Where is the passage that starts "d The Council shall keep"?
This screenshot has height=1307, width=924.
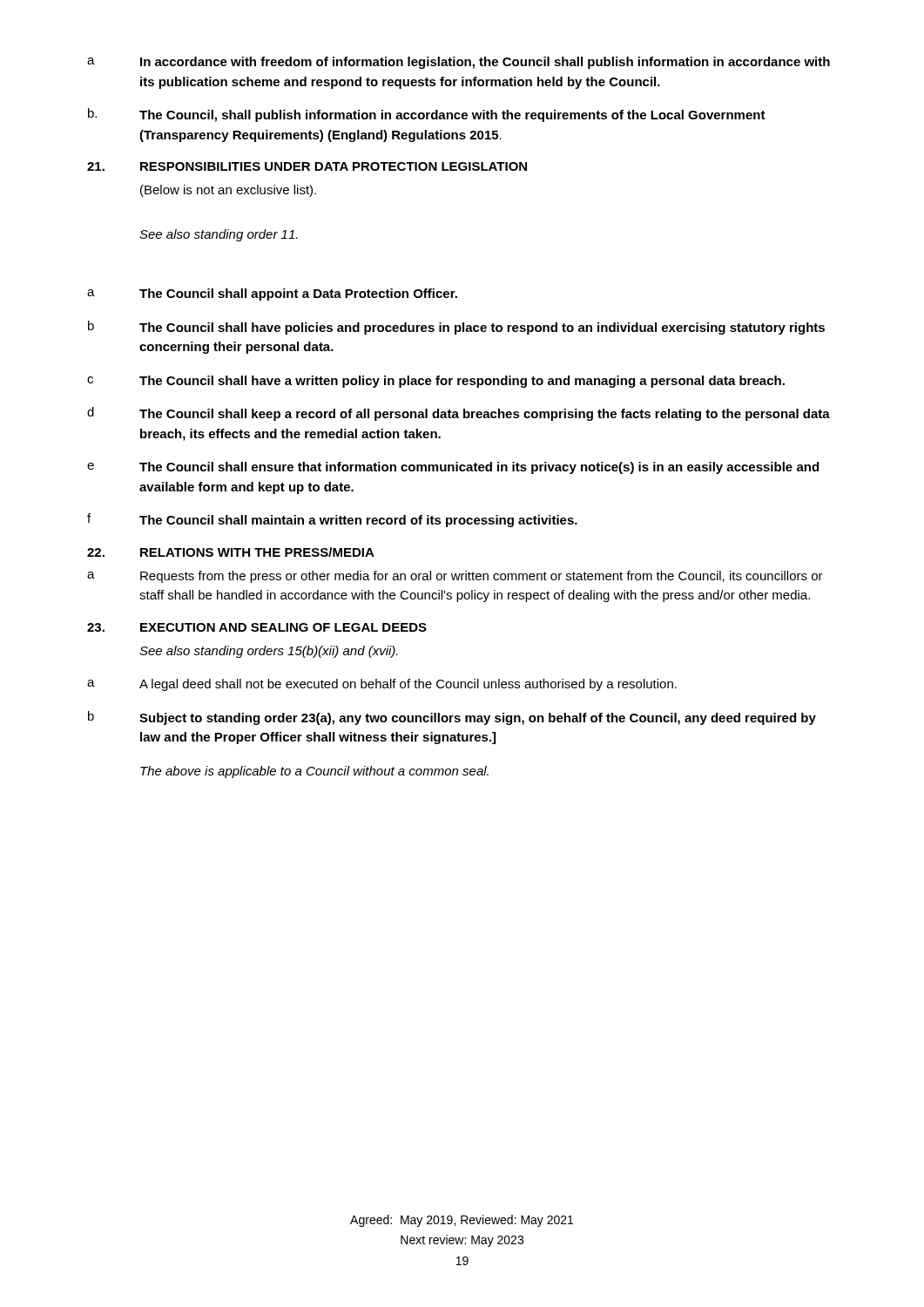click(x=462, y=424)
